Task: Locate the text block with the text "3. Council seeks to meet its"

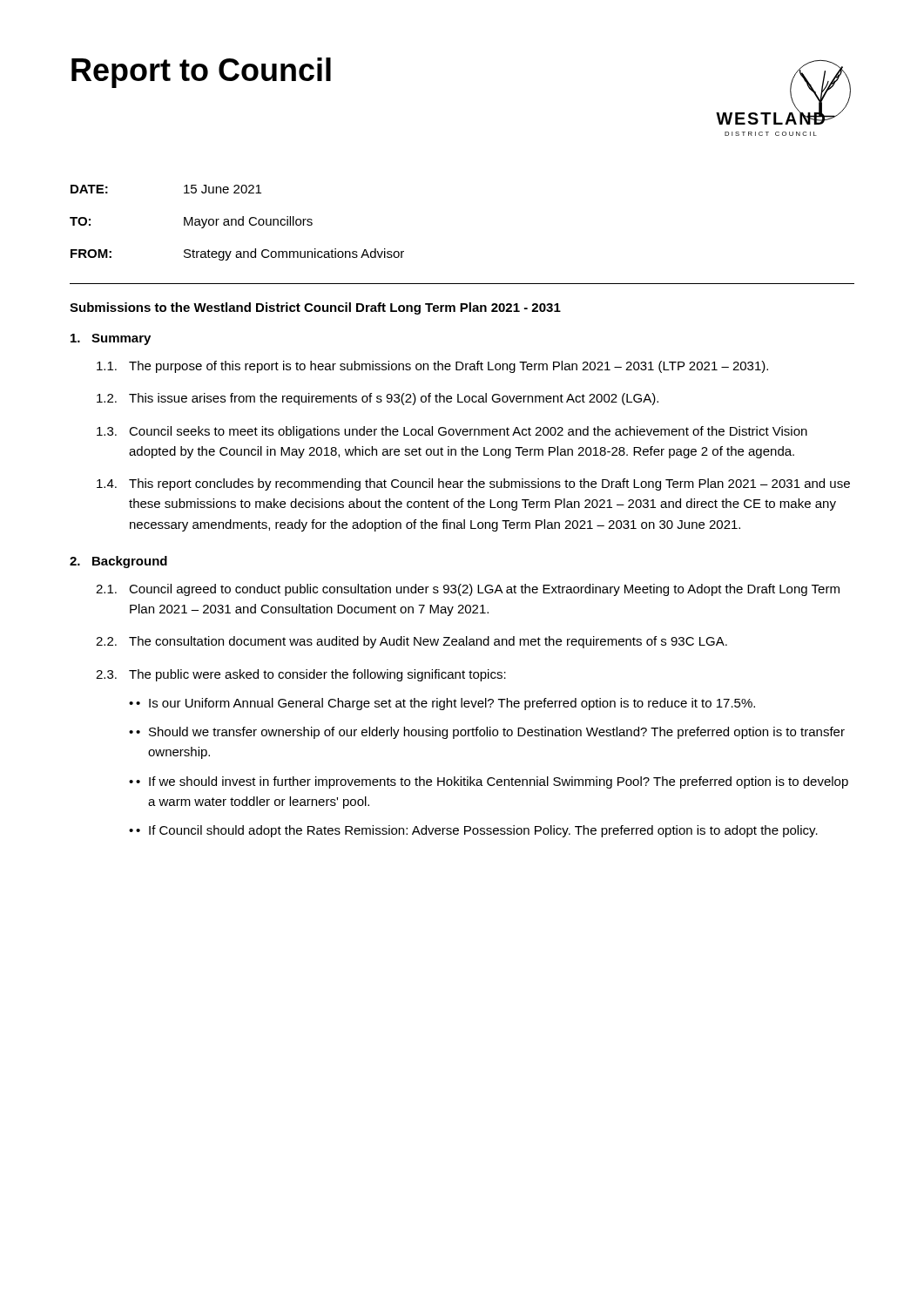Action: point(475,441)
